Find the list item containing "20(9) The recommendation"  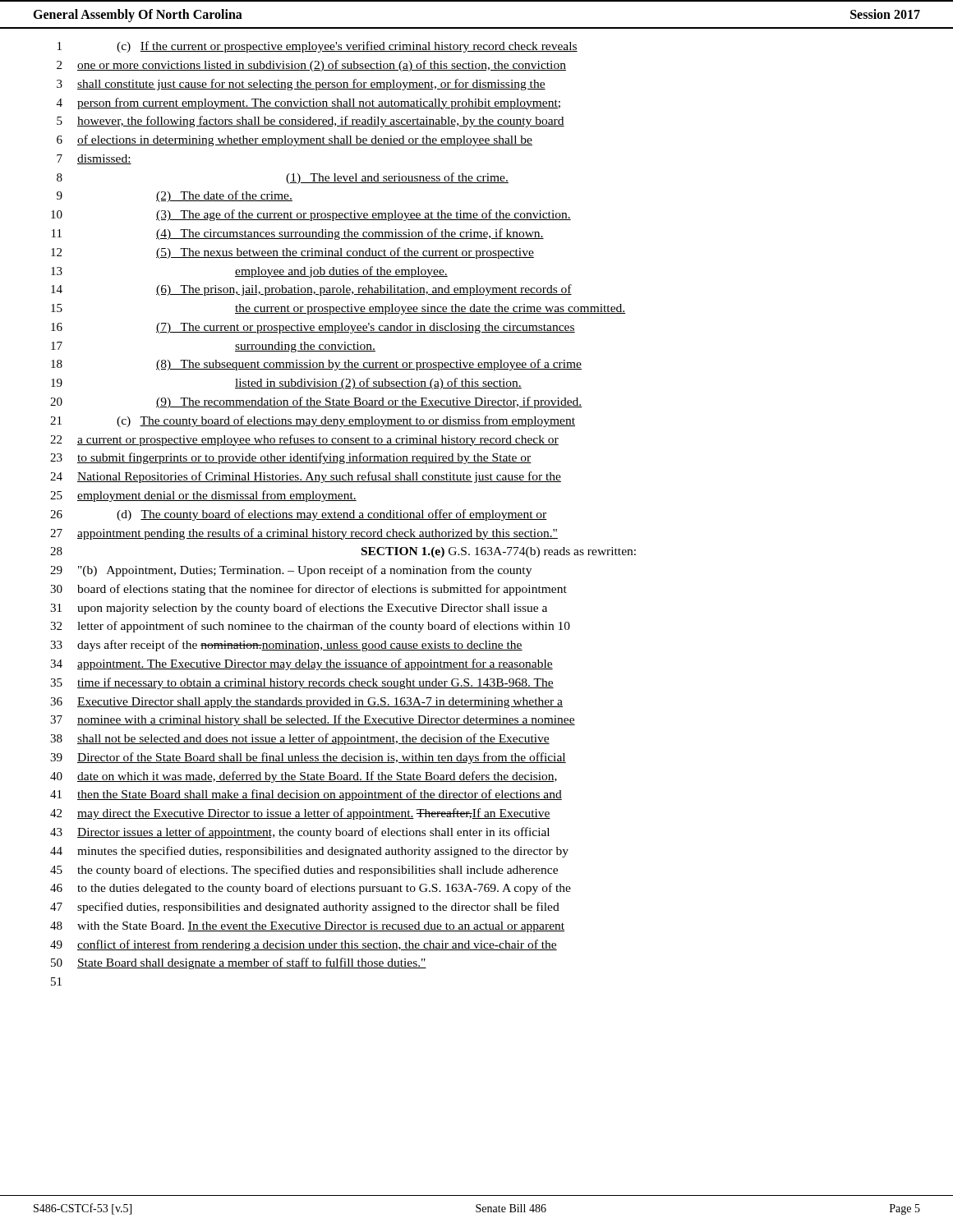[x=476, y=402]
